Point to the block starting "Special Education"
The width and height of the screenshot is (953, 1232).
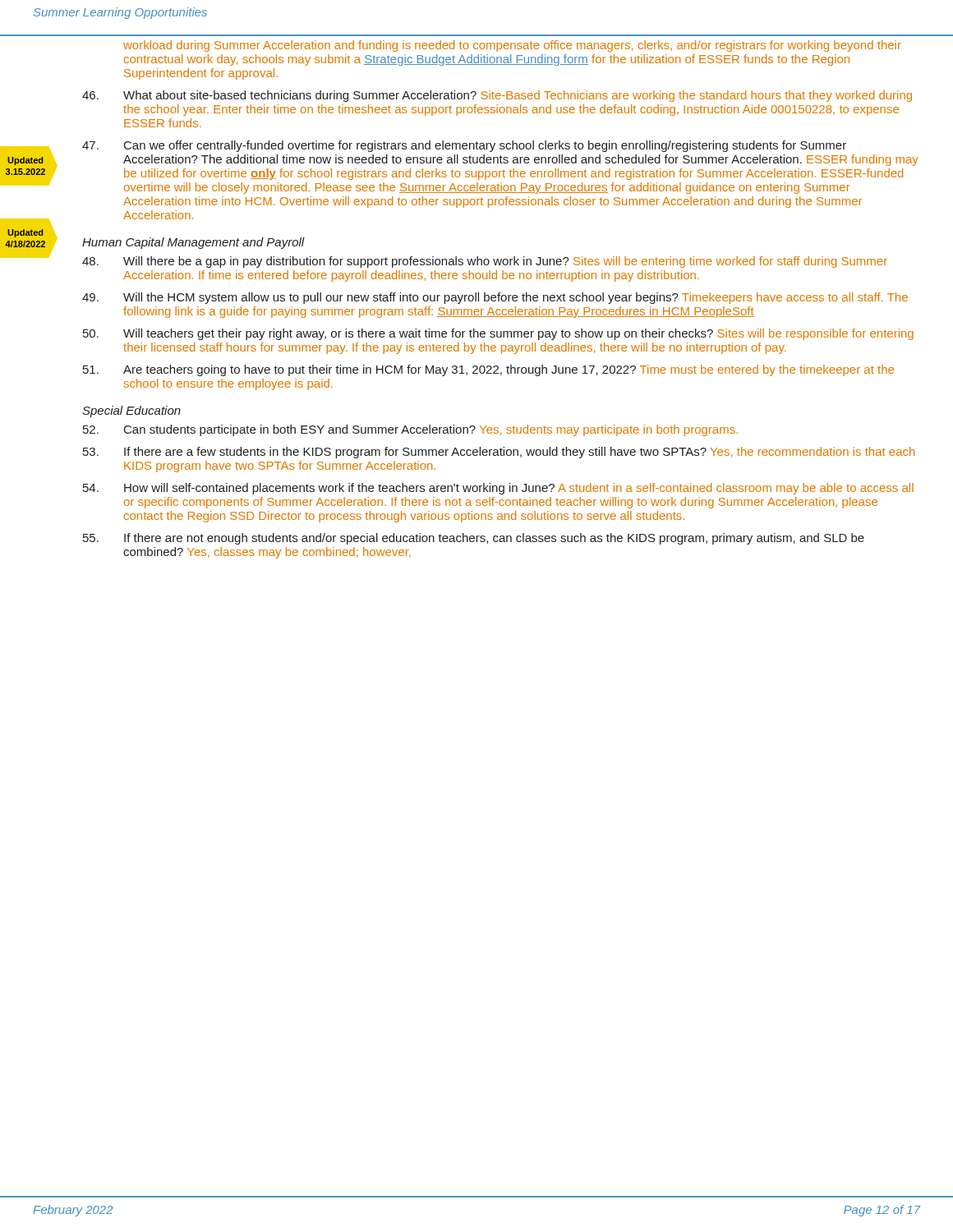pyautogui.click(x=131, y=410)
